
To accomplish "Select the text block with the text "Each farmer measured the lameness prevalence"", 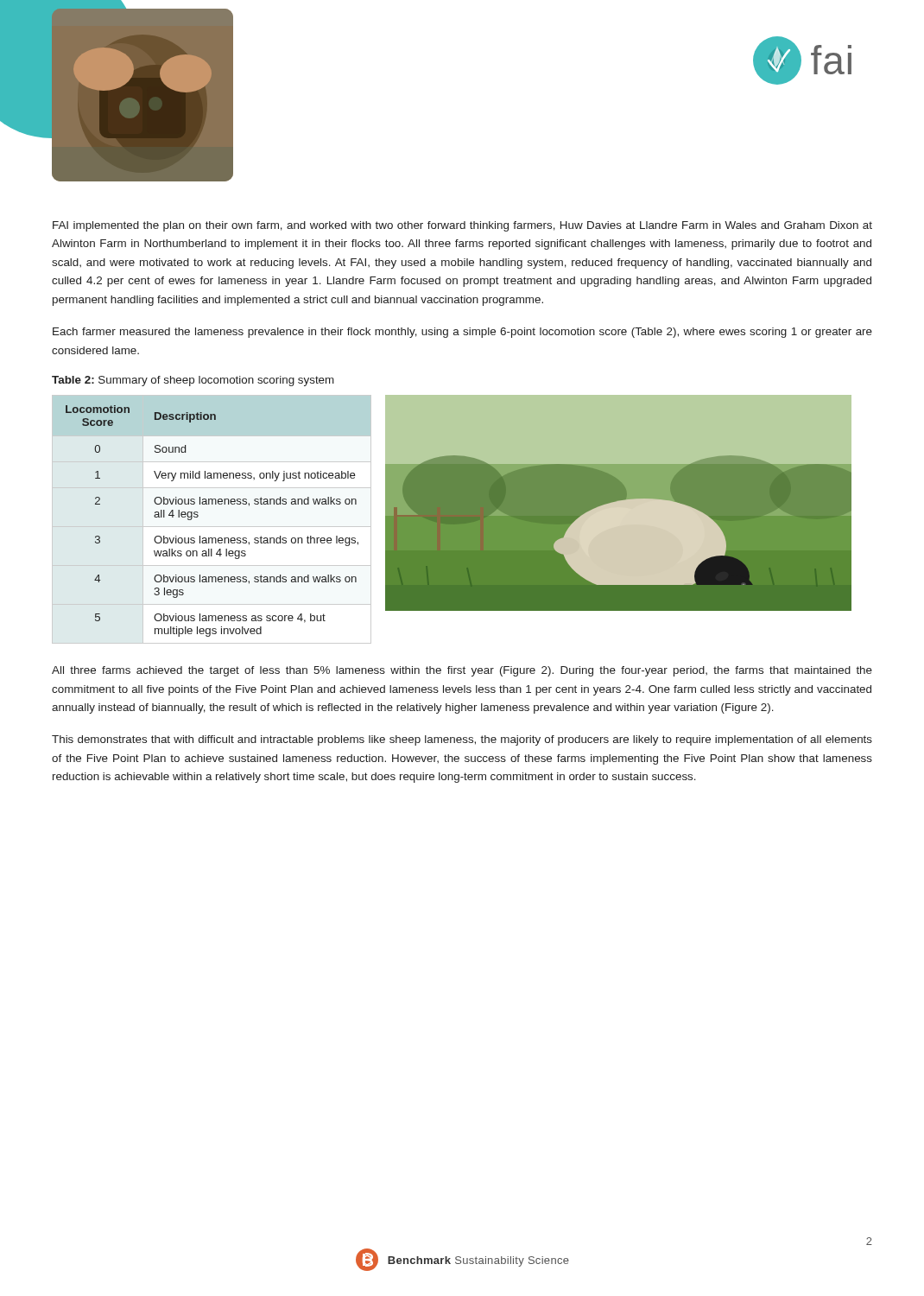I will [x=462, y=341].
